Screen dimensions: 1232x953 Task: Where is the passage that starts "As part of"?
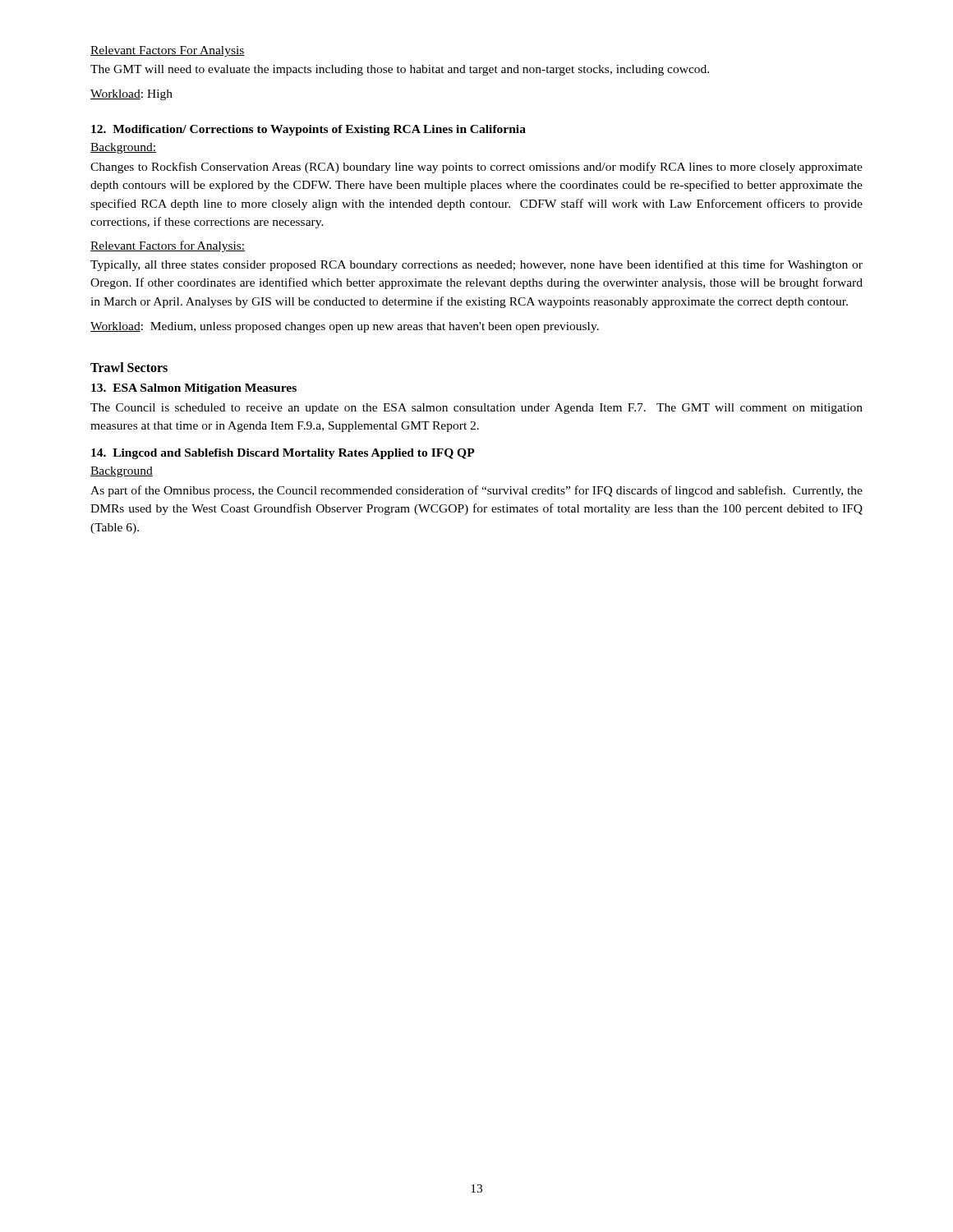point(476,509)
